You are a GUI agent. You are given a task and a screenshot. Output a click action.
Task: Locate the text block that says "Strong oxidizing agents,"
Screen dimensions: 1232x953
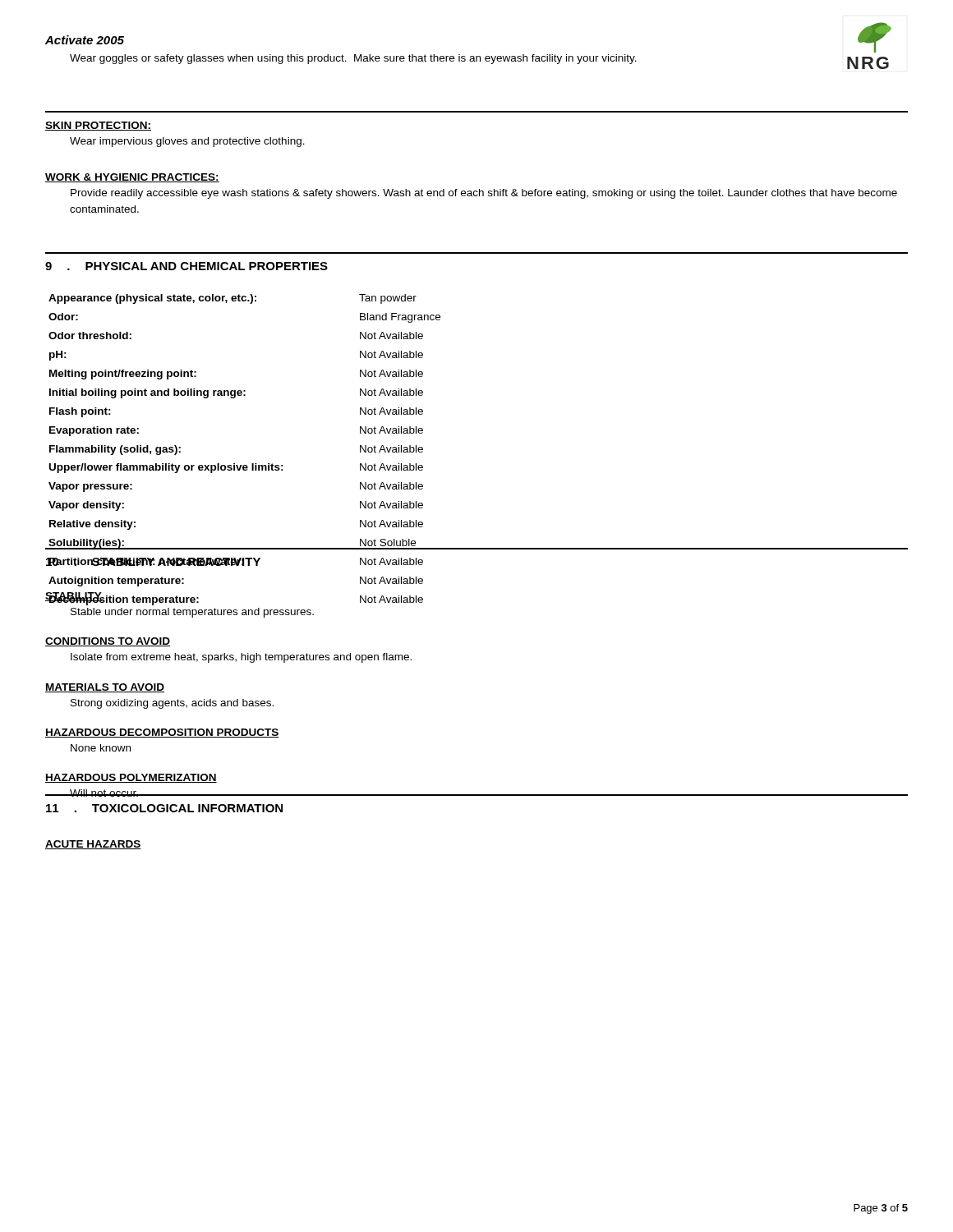[172, 702]
